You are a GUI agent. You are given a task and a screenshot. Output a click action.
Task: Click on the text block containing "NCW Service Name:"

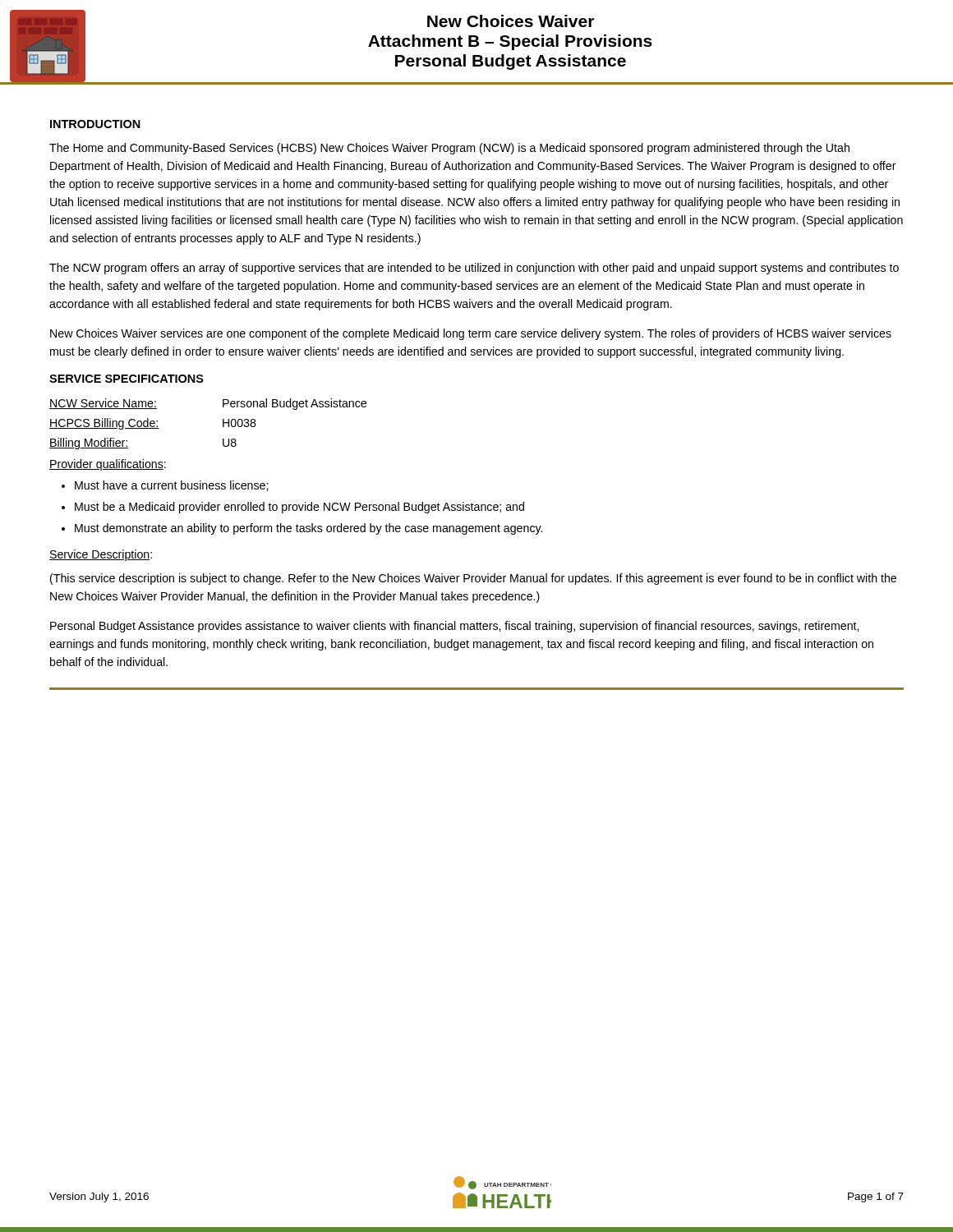click(103, 404)
